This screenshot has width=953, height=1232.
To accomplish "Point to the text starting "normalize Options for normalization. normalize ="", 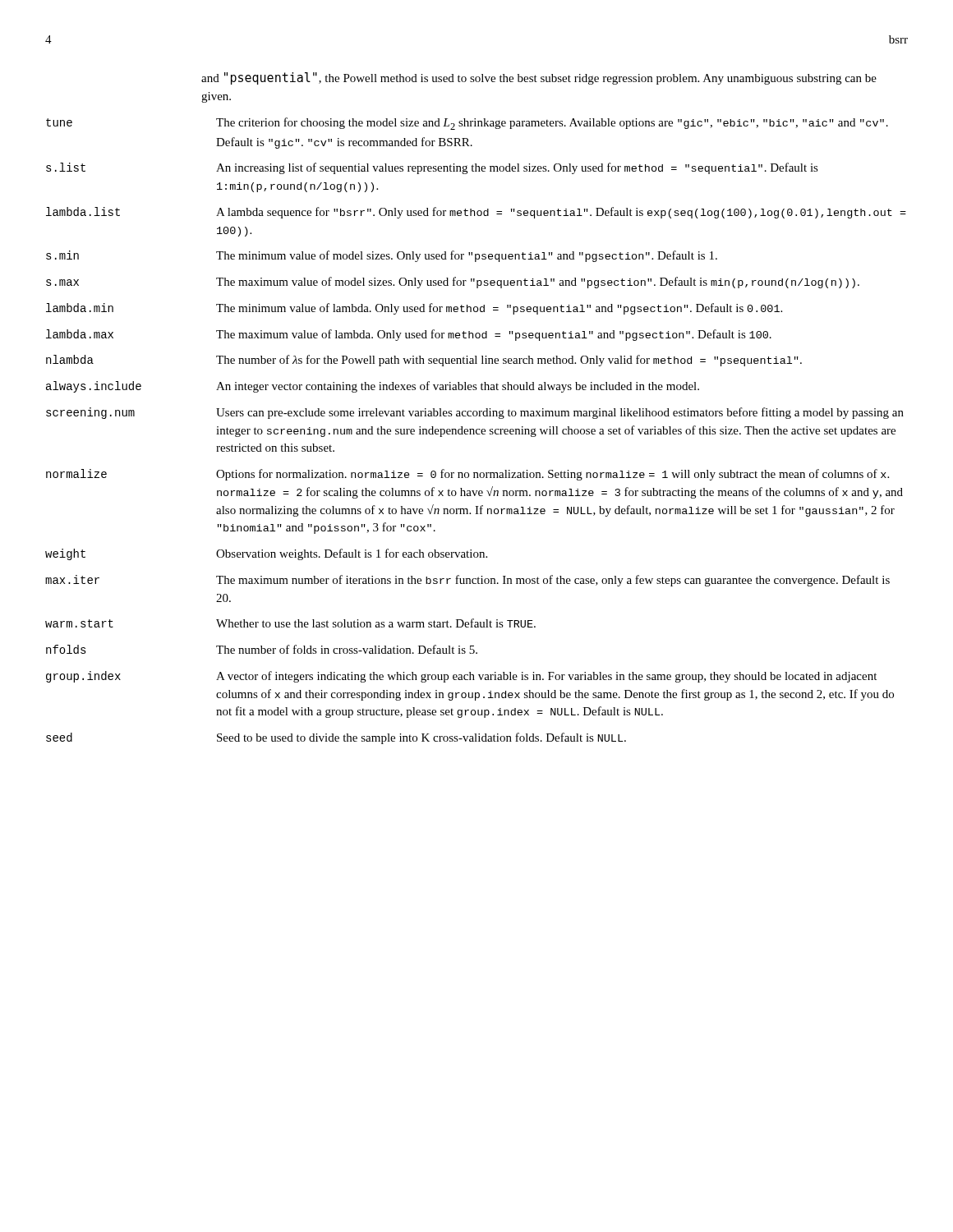I will click(x=476, y=502).
